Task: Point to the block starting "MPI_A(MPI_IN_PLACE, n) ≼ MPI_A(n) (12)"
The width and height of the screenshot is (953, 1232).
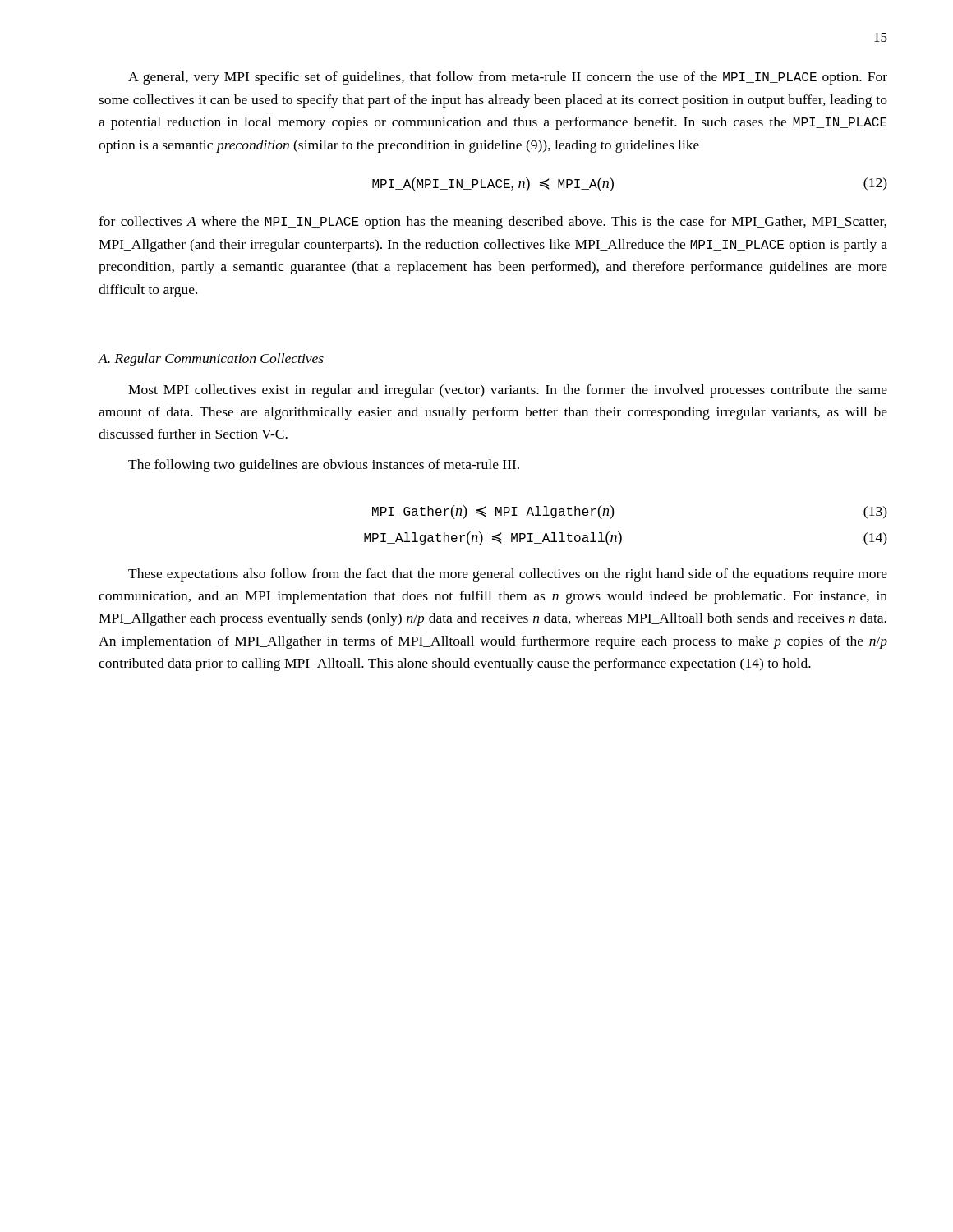Action: (x=491, y=185)
